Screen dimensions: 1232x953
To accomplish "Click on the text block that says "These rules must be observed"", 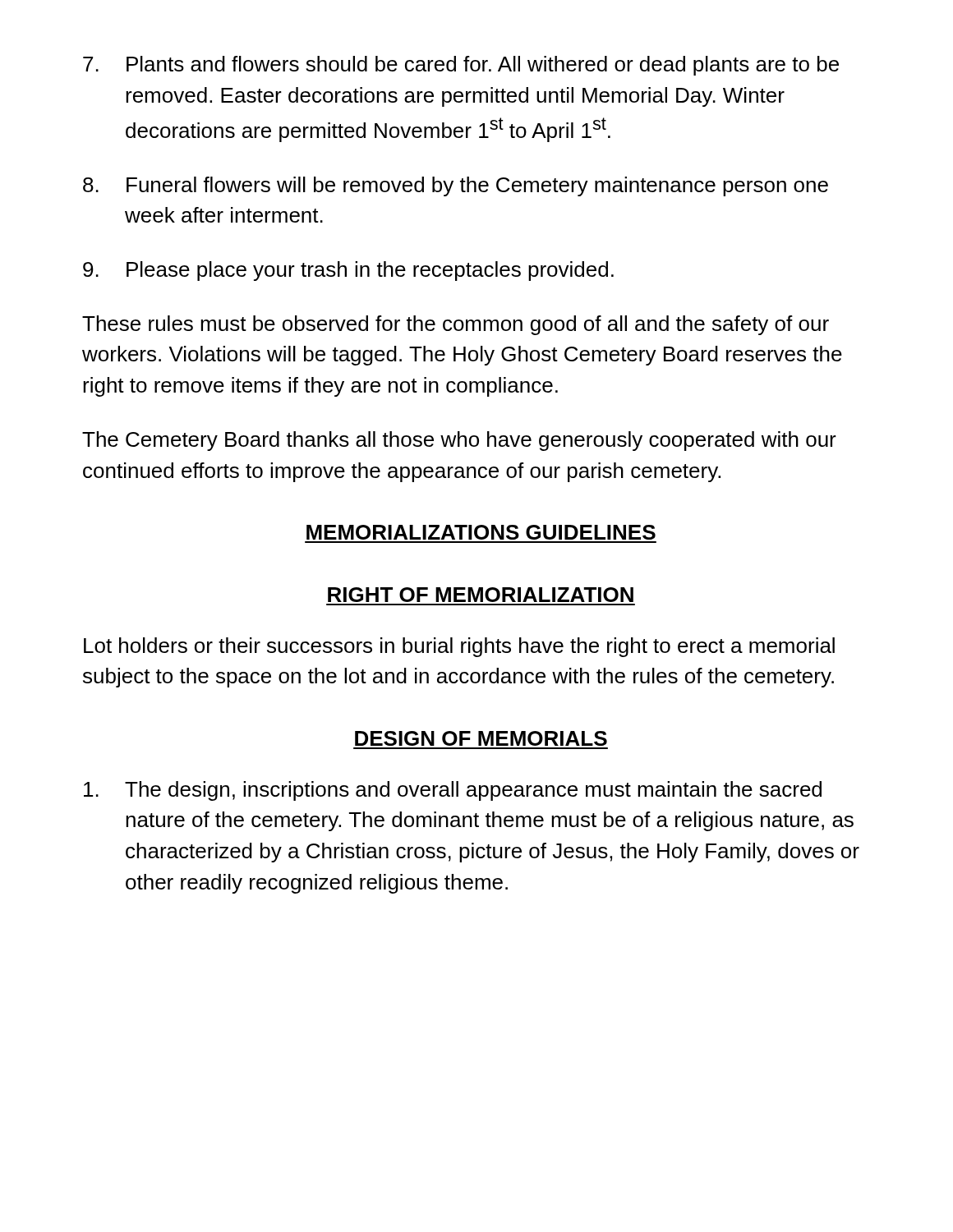I will (462, 354).
